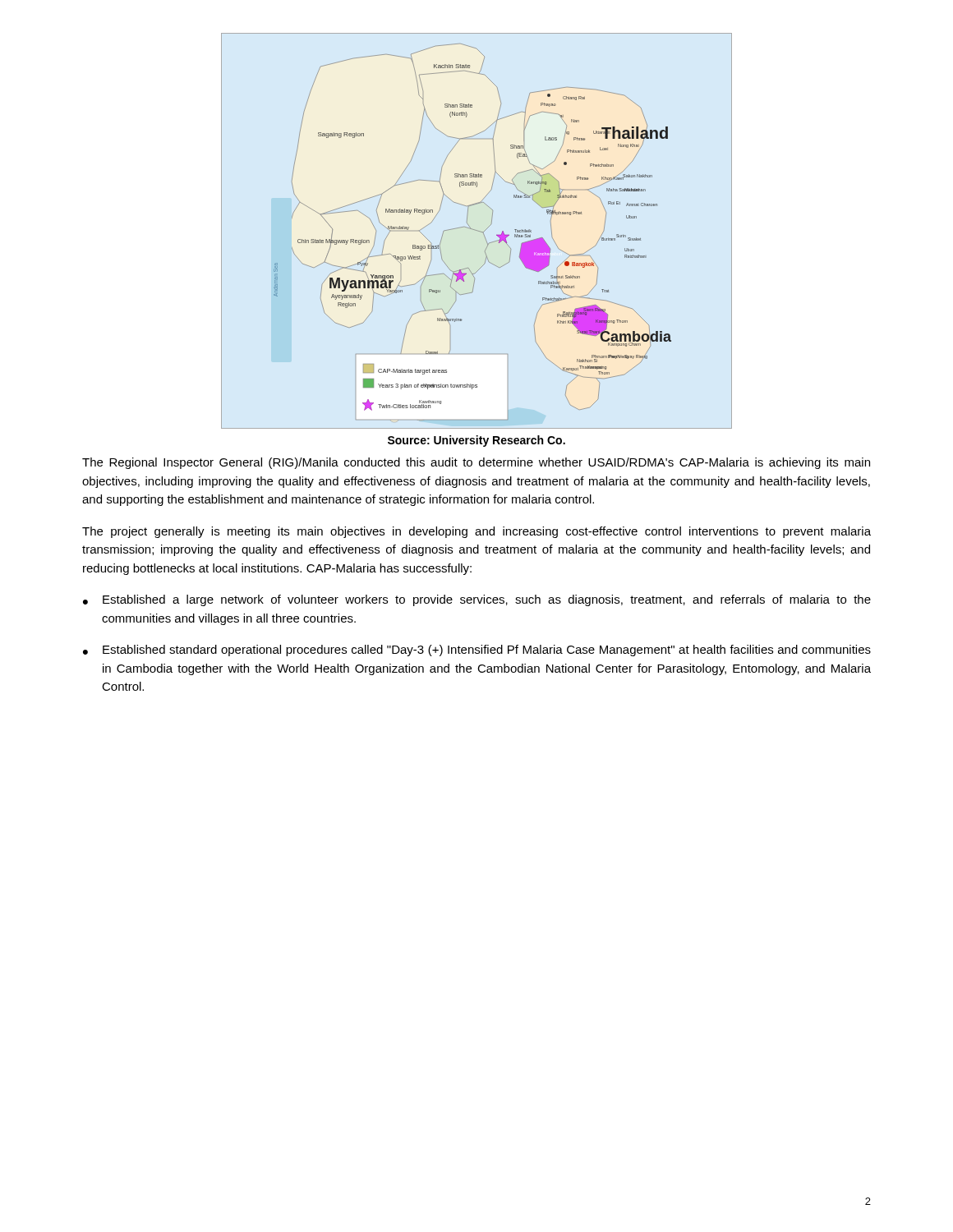Screen dimensions: 1232x953
Task: Locate the passage starting "The Regional Inspector General (RIG)/Manila conducted this audit"
Action: point(476,480)
